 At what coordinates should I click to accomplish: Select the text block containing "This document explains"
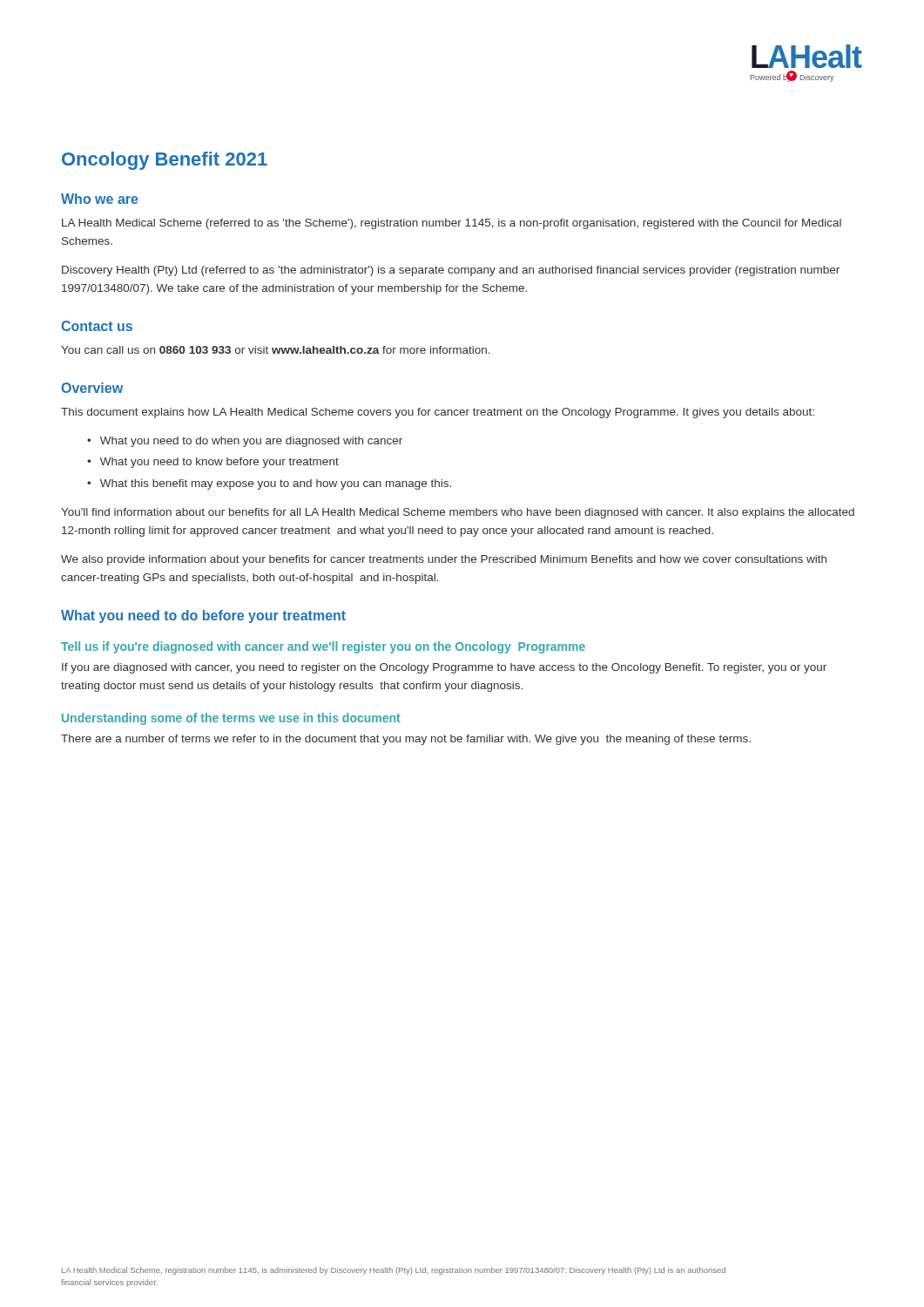438,411
